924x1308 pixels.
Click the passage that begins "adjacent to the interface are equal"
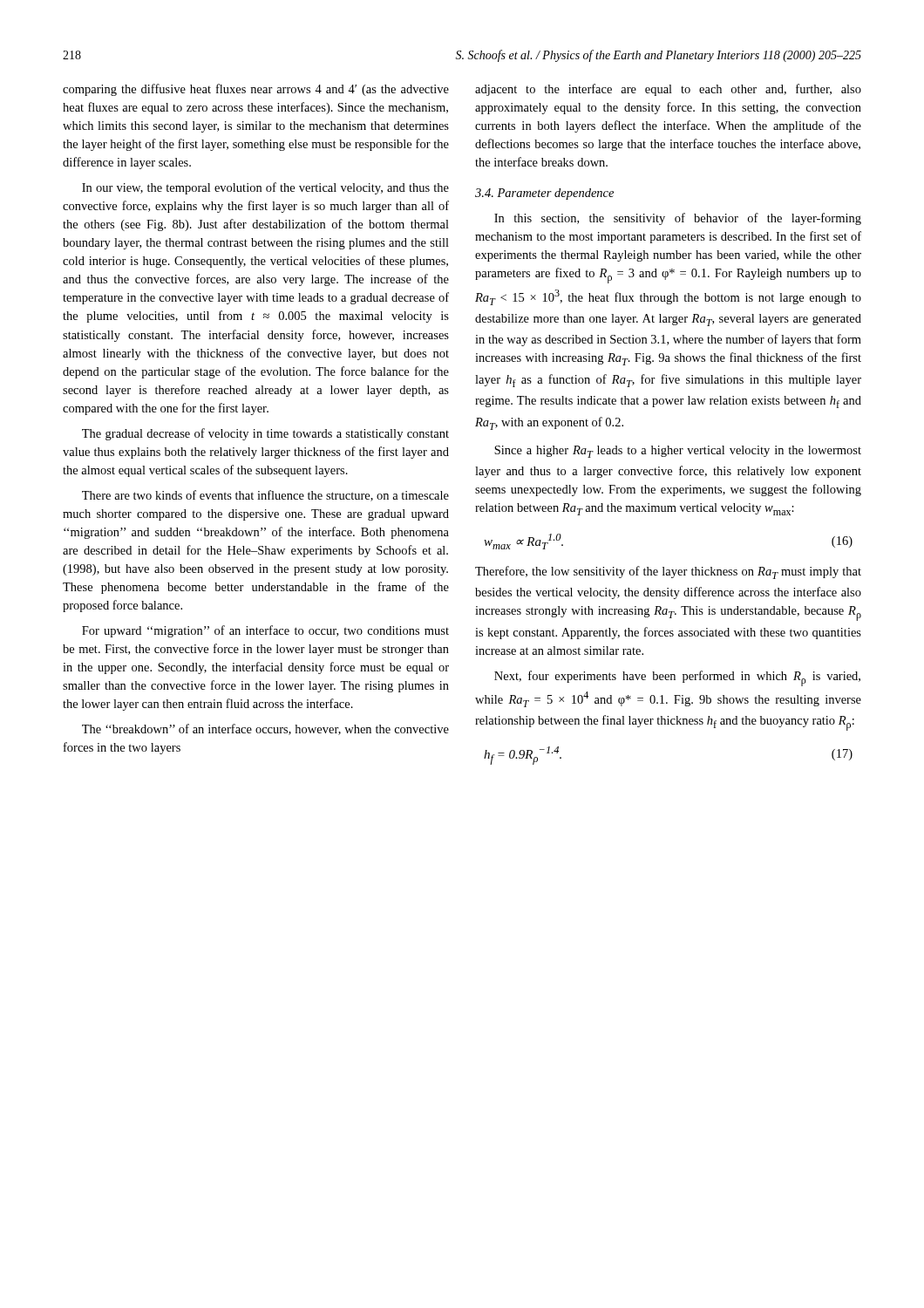pyautogui.click(x=668, y=126)
